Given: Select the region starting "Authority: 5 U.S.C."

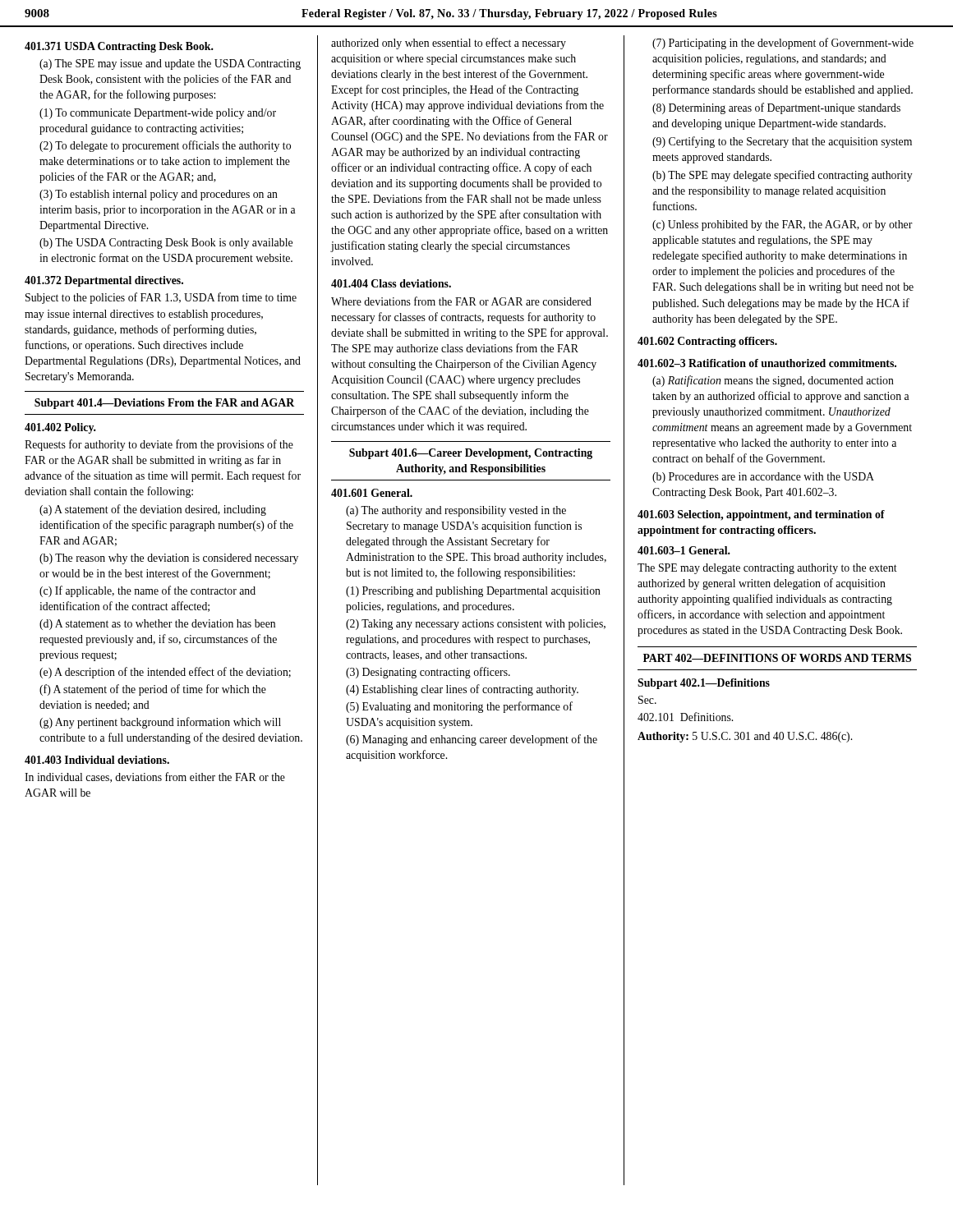Looking at the screenshot, I should 745,736.
